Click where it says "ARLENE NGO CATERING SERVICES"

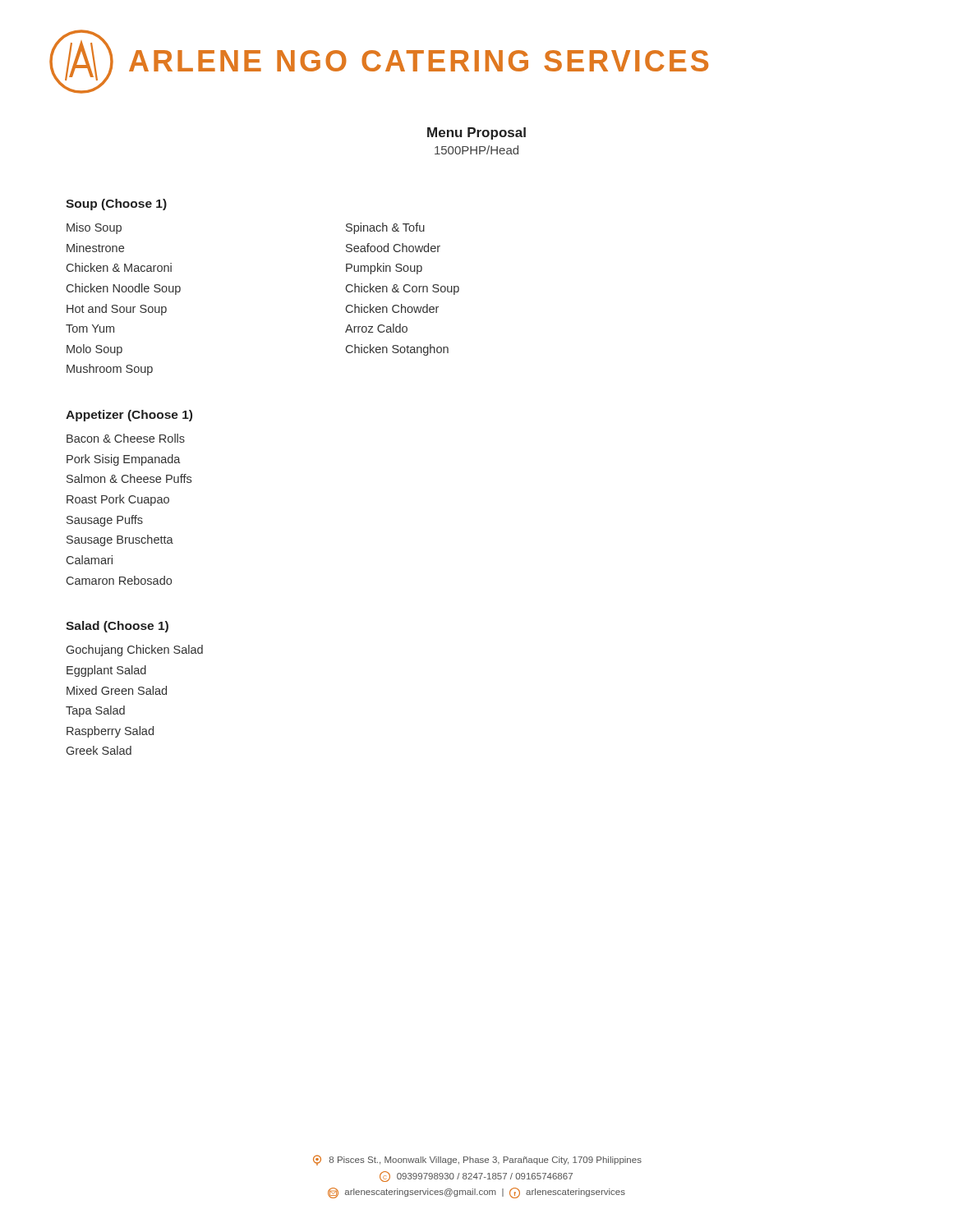click(381, 62)
